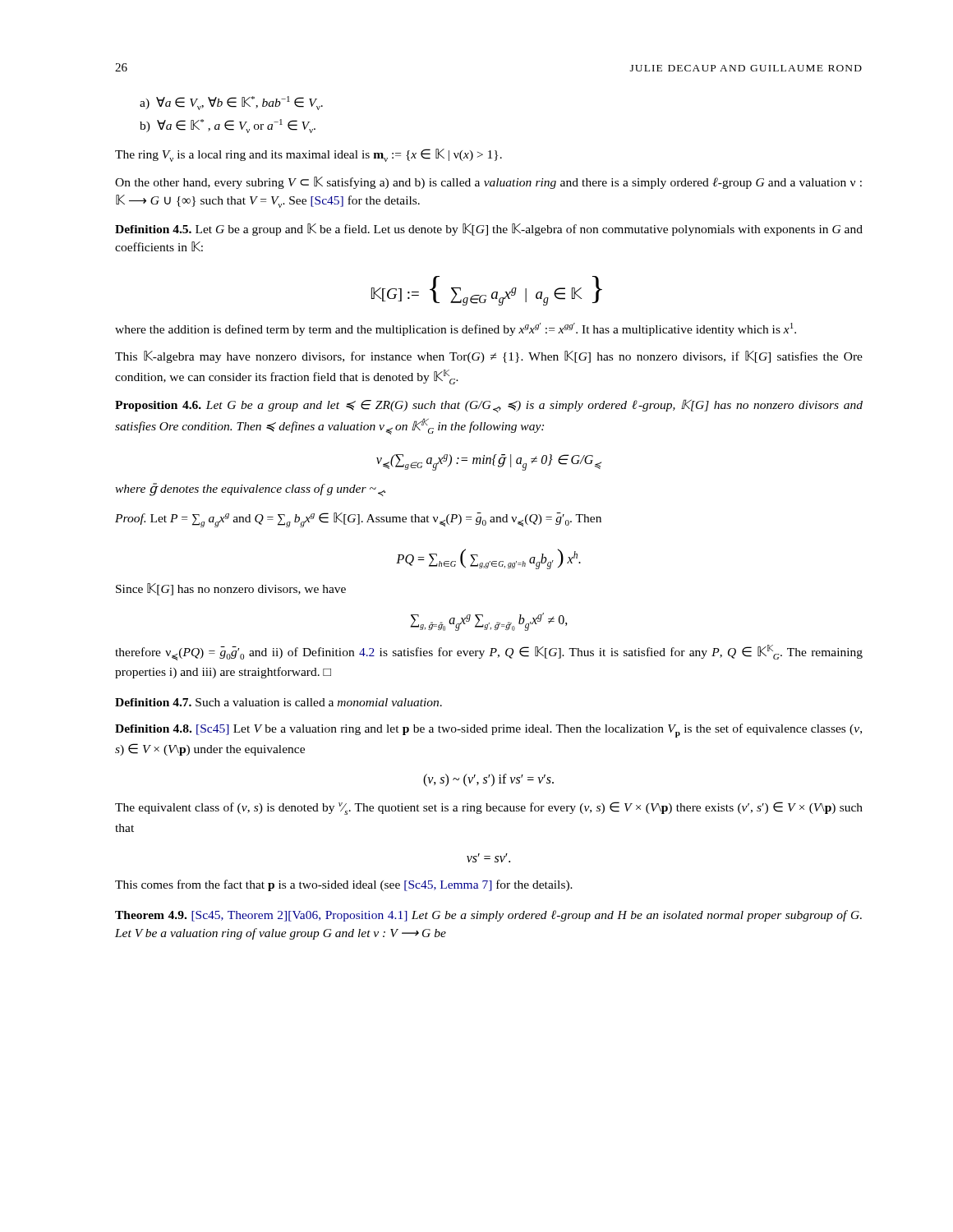This screenshot has width=953, height=1232.
Task: Find the text starting "𝕂[G] := { ∑g∈G agxg | ag ∈"
Action: point(489,290)
